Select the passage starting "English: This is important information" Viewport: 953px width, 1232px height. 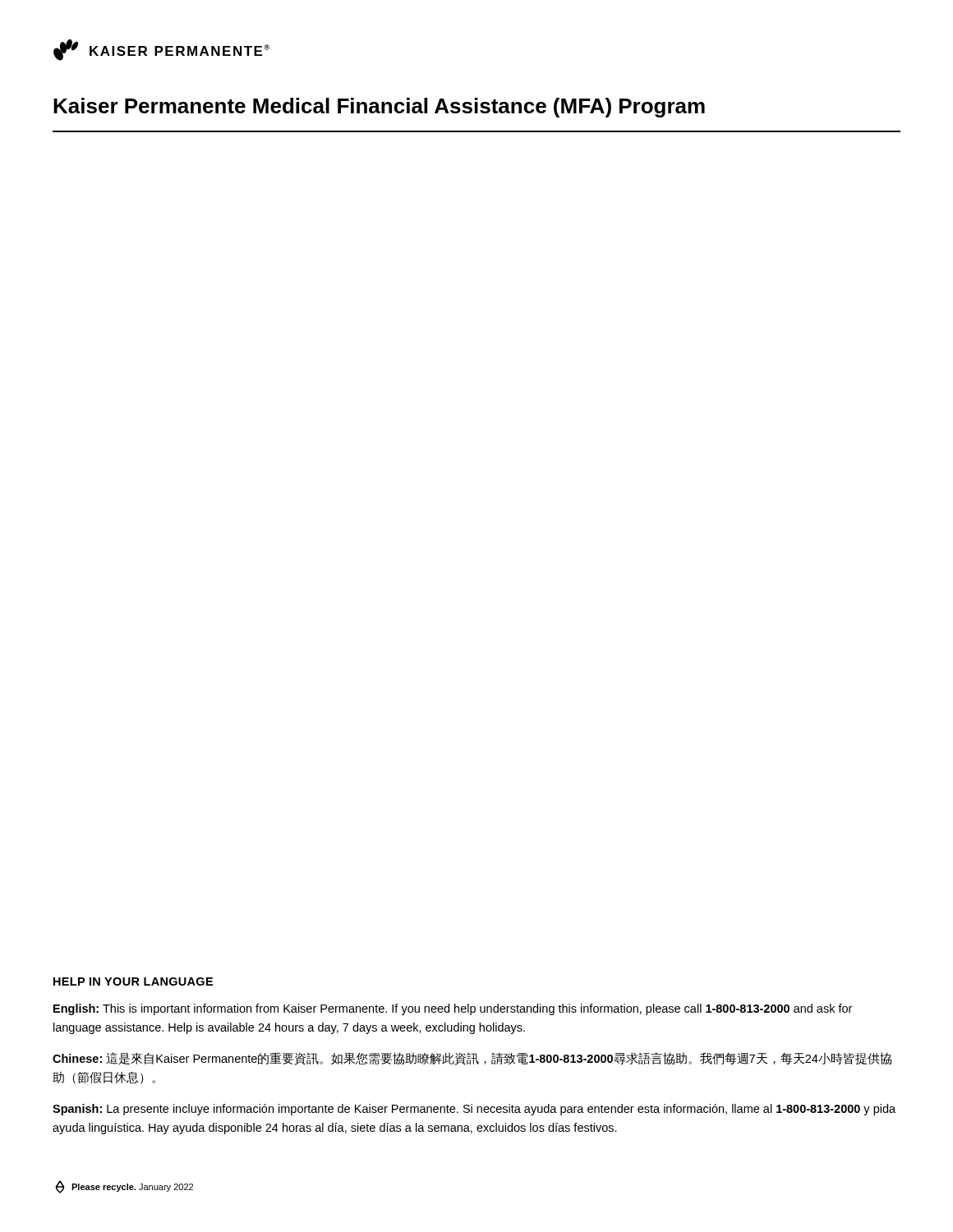tap(452, 1018)
